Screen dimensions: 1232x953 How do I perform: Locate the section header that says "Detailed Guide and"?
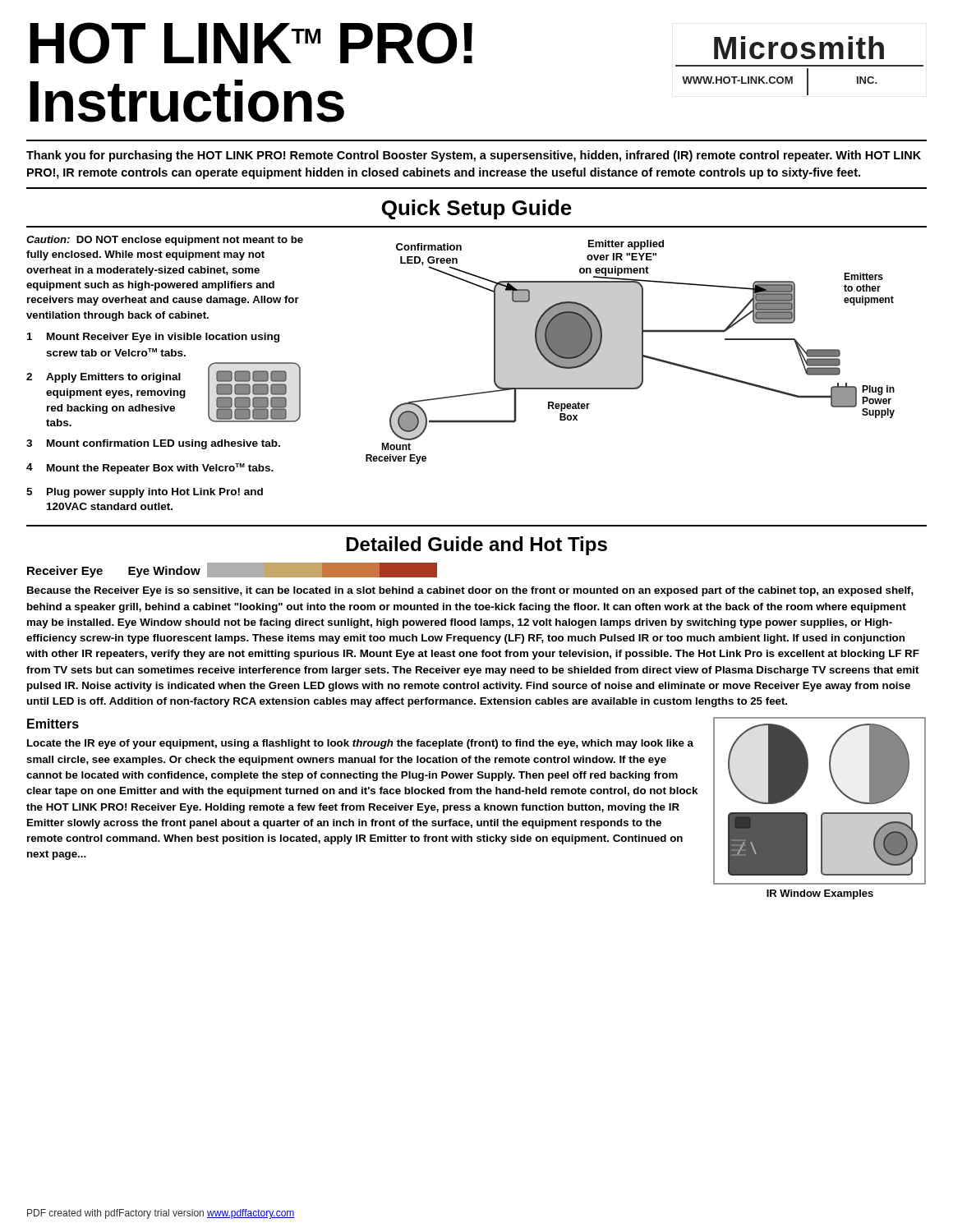click(x=476, y=544)
